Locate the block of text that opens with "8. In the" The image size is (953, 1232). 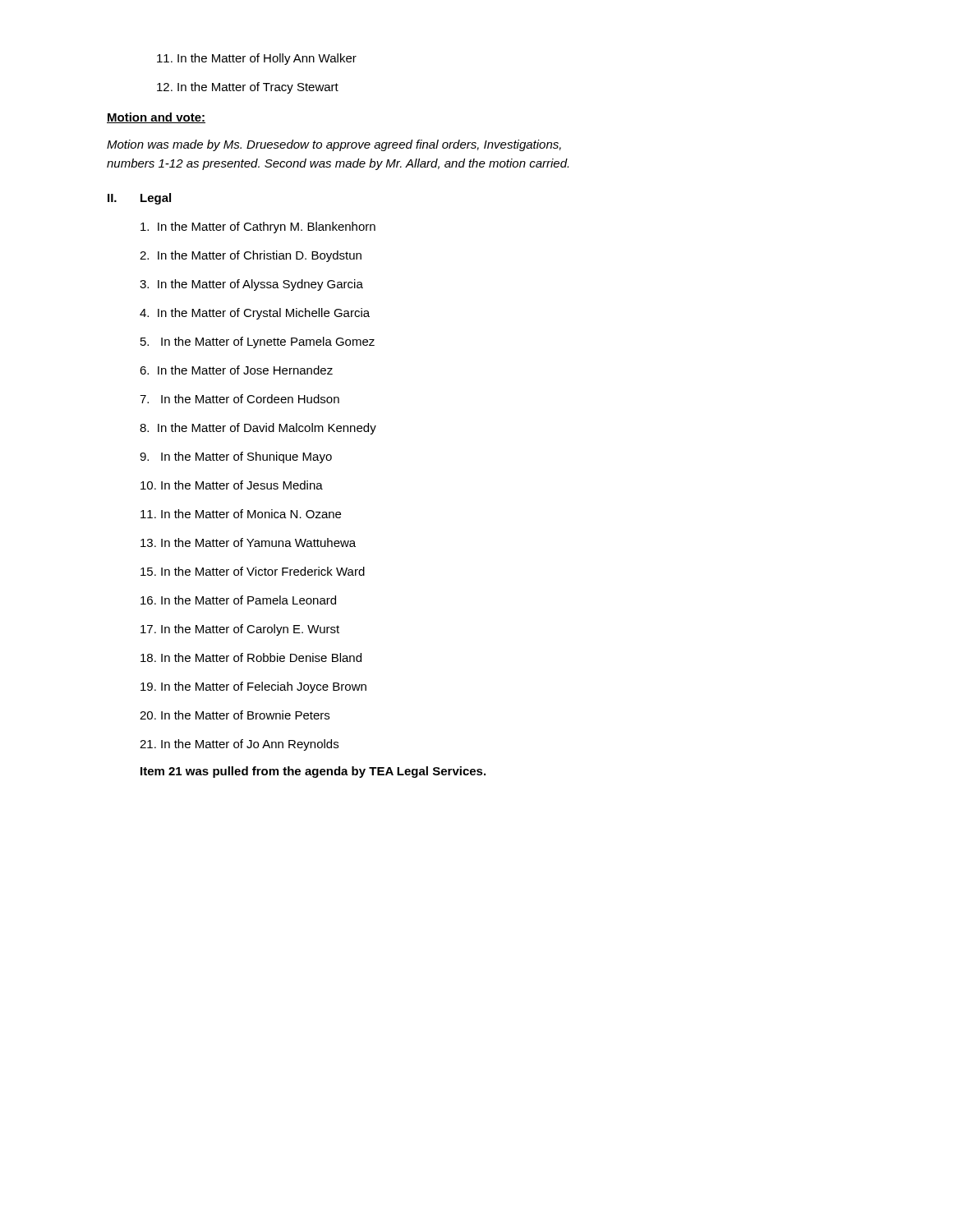258,428
